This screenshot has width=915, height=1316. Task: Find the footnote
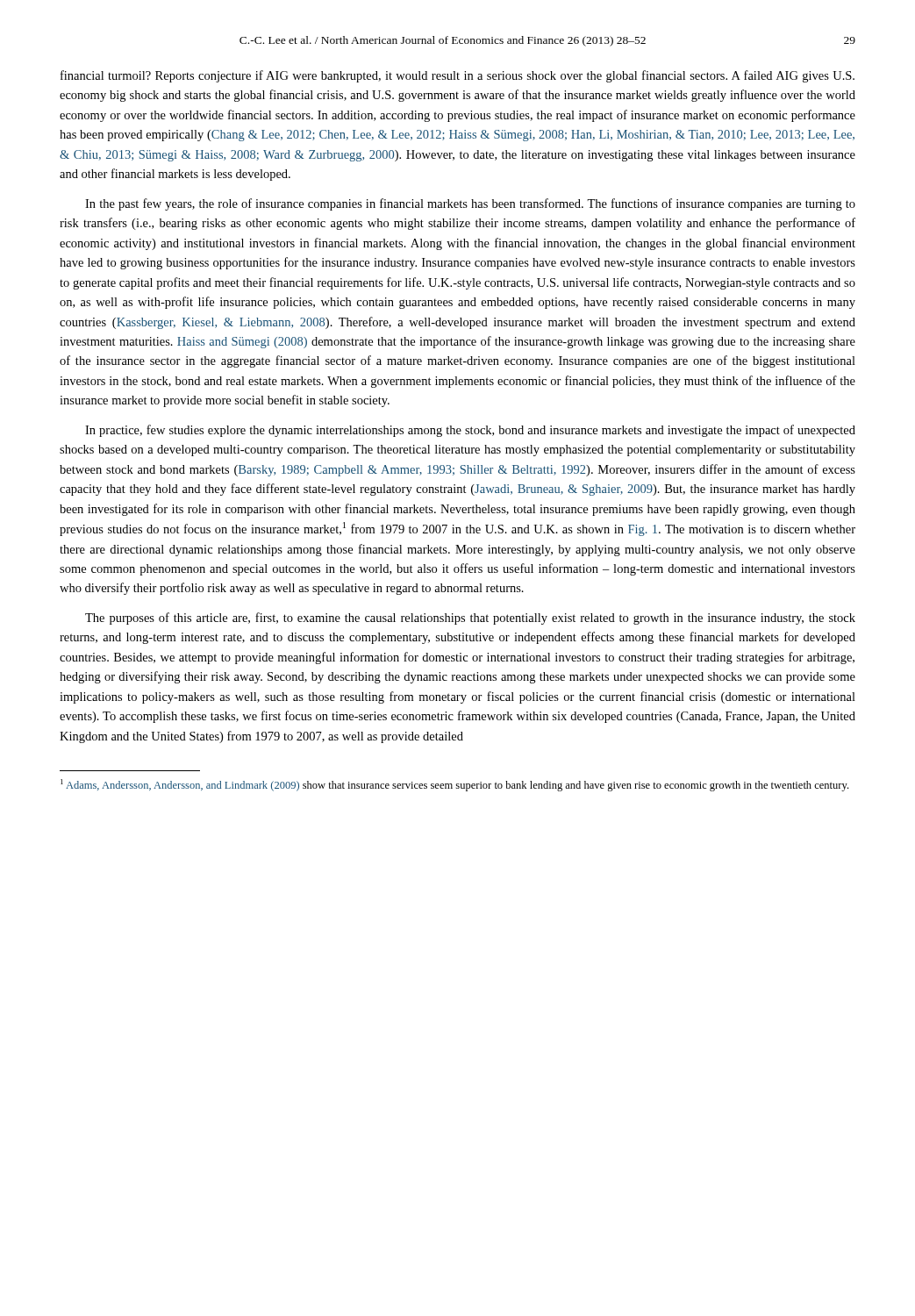coord(454,785)
